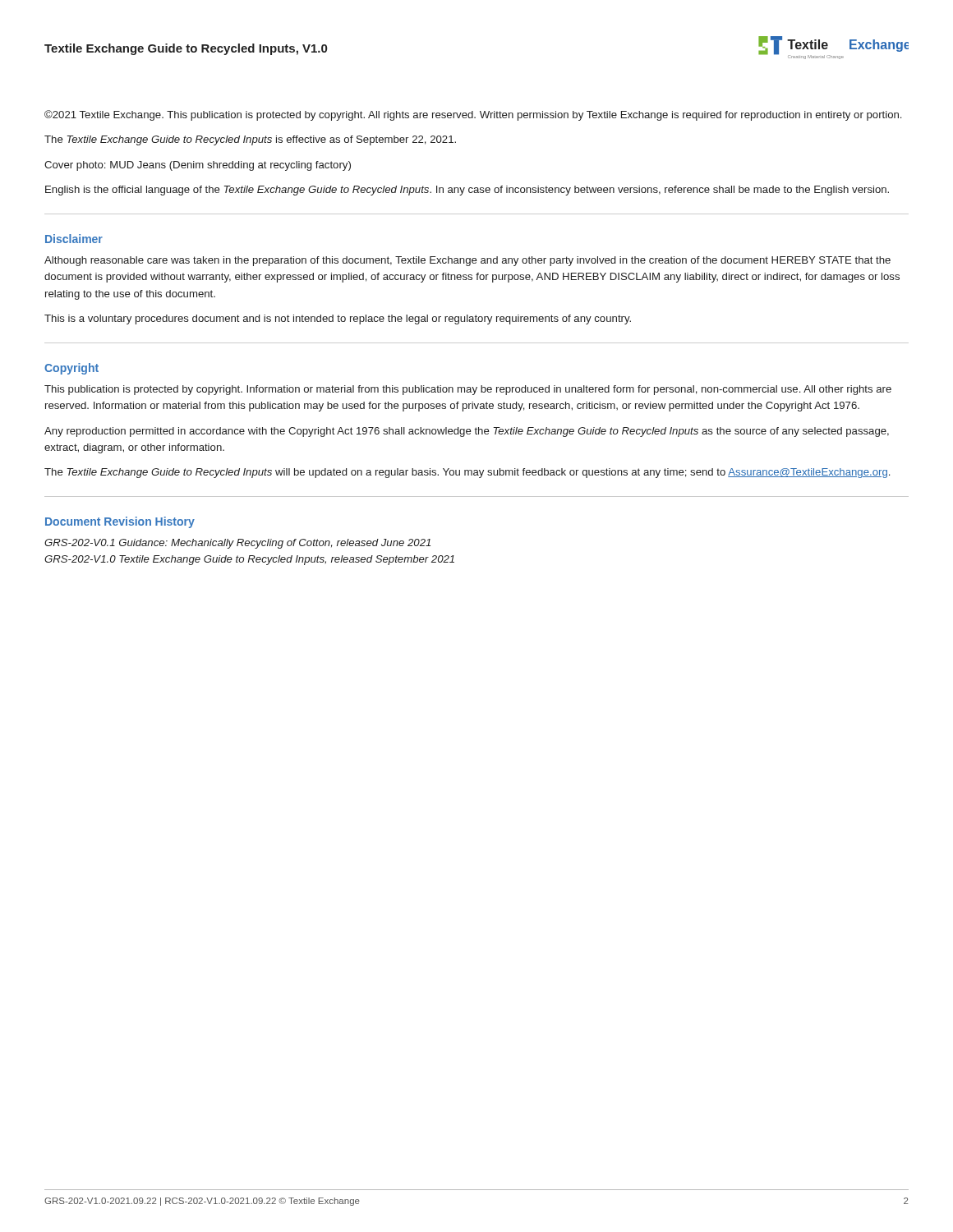Select the text starting "This publication is protected by copyright."

point(468,397)
